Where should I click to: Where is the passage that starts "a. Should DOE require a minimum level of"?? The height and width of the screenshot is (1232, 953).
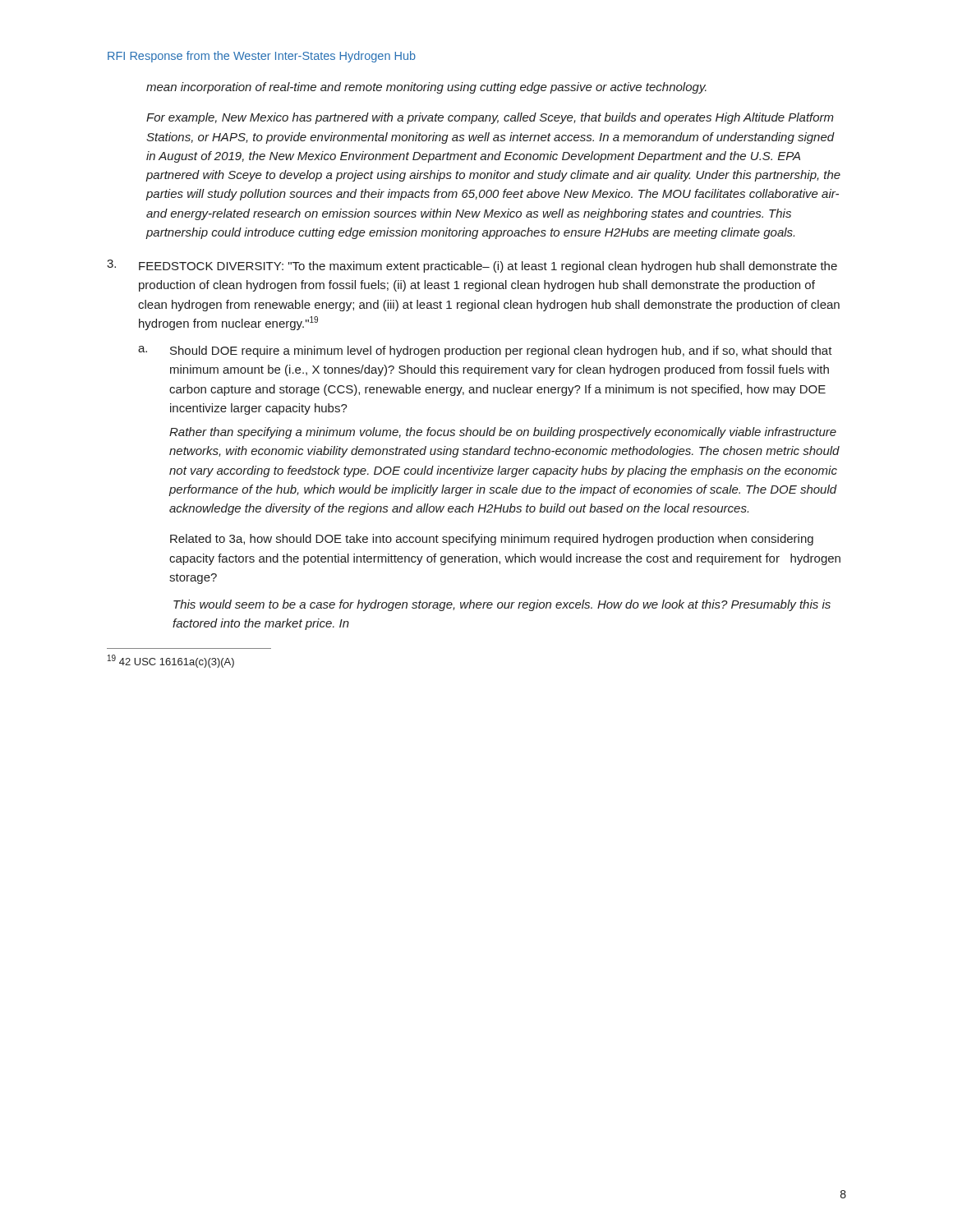tap(492, 487)
